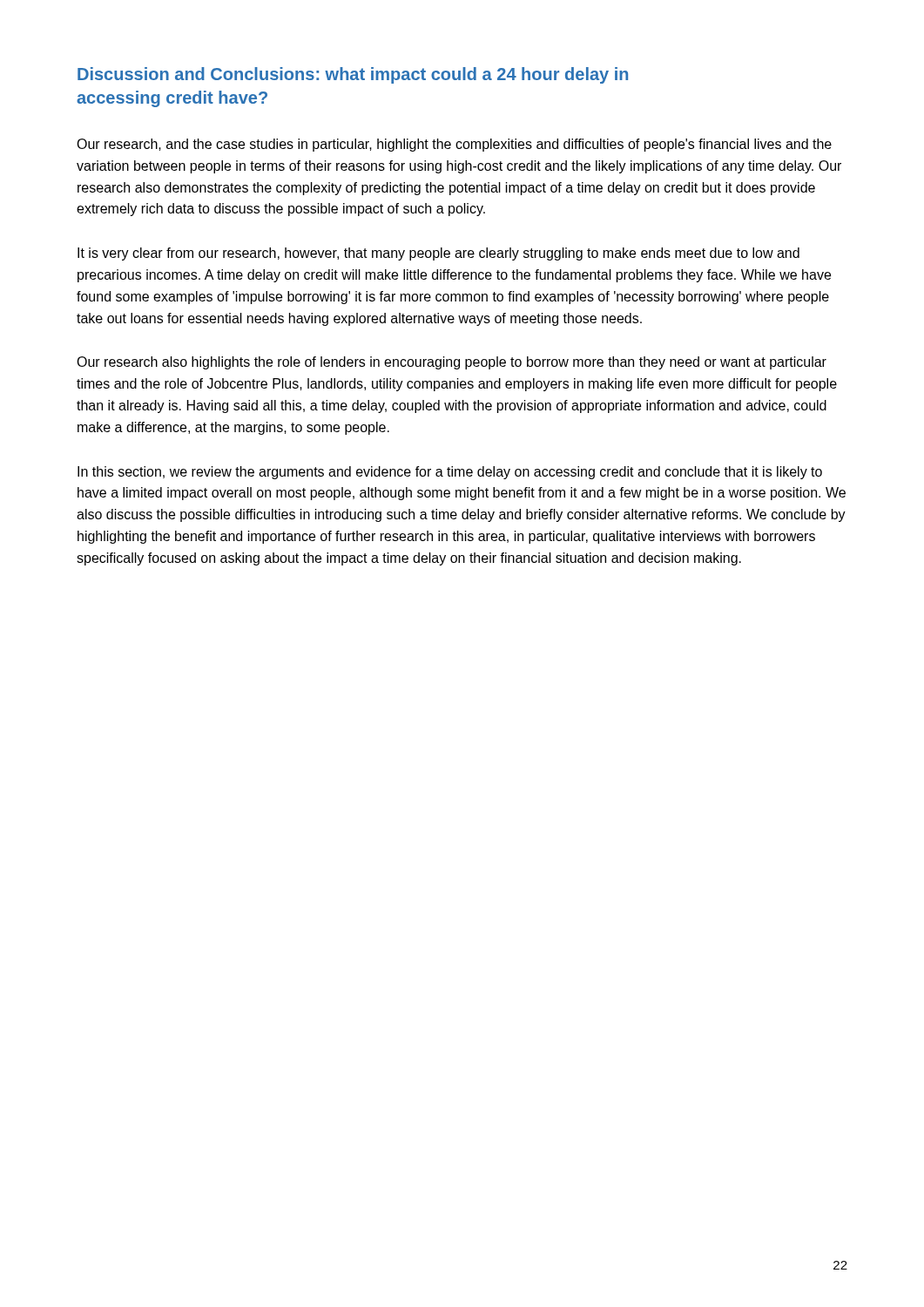Locate the block of text that opens with "Our research, and the case studies"
Screen dimensions: 1307x924
(x=459, y=177)
